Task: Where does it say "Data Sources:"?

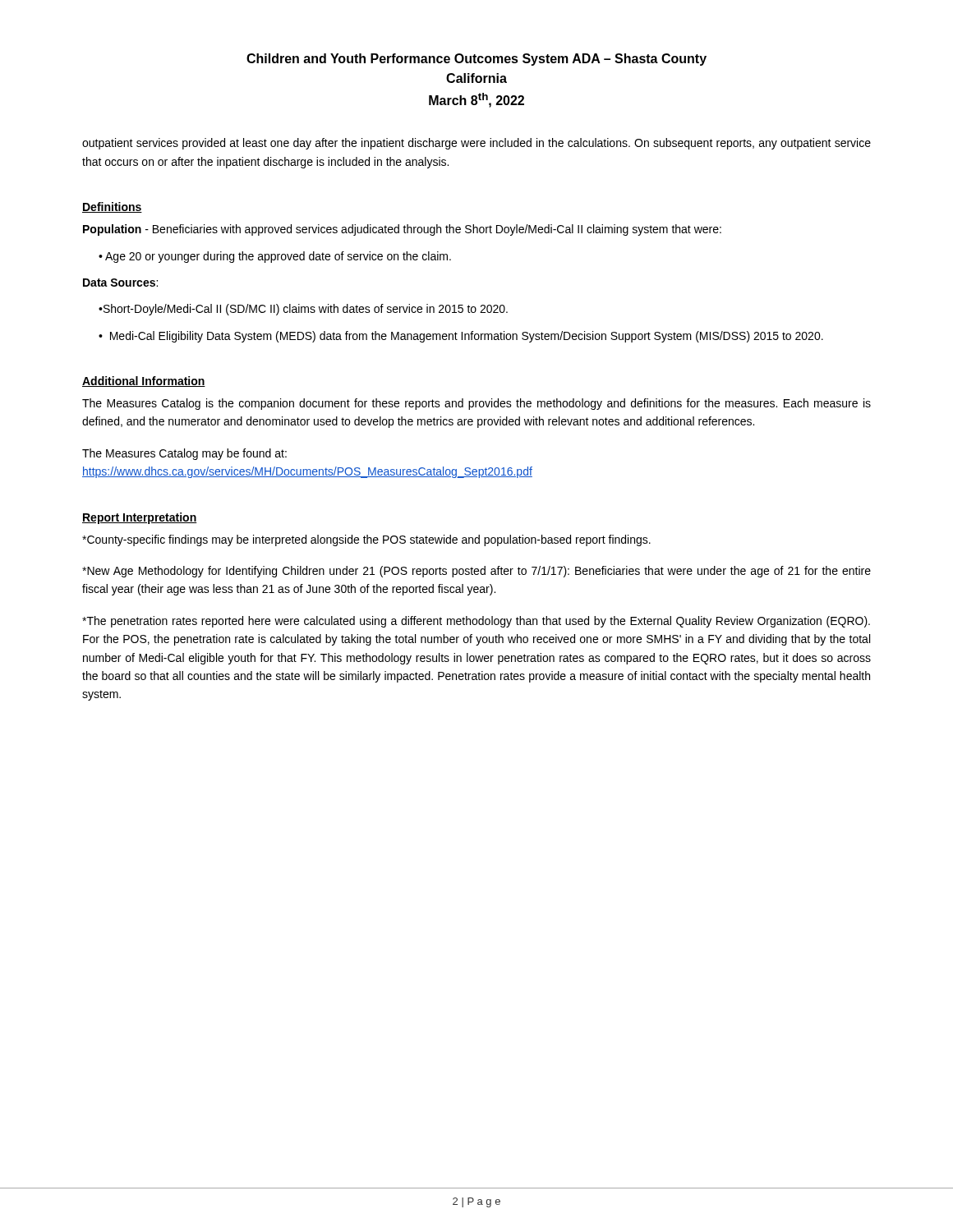Action: point(121,282)
